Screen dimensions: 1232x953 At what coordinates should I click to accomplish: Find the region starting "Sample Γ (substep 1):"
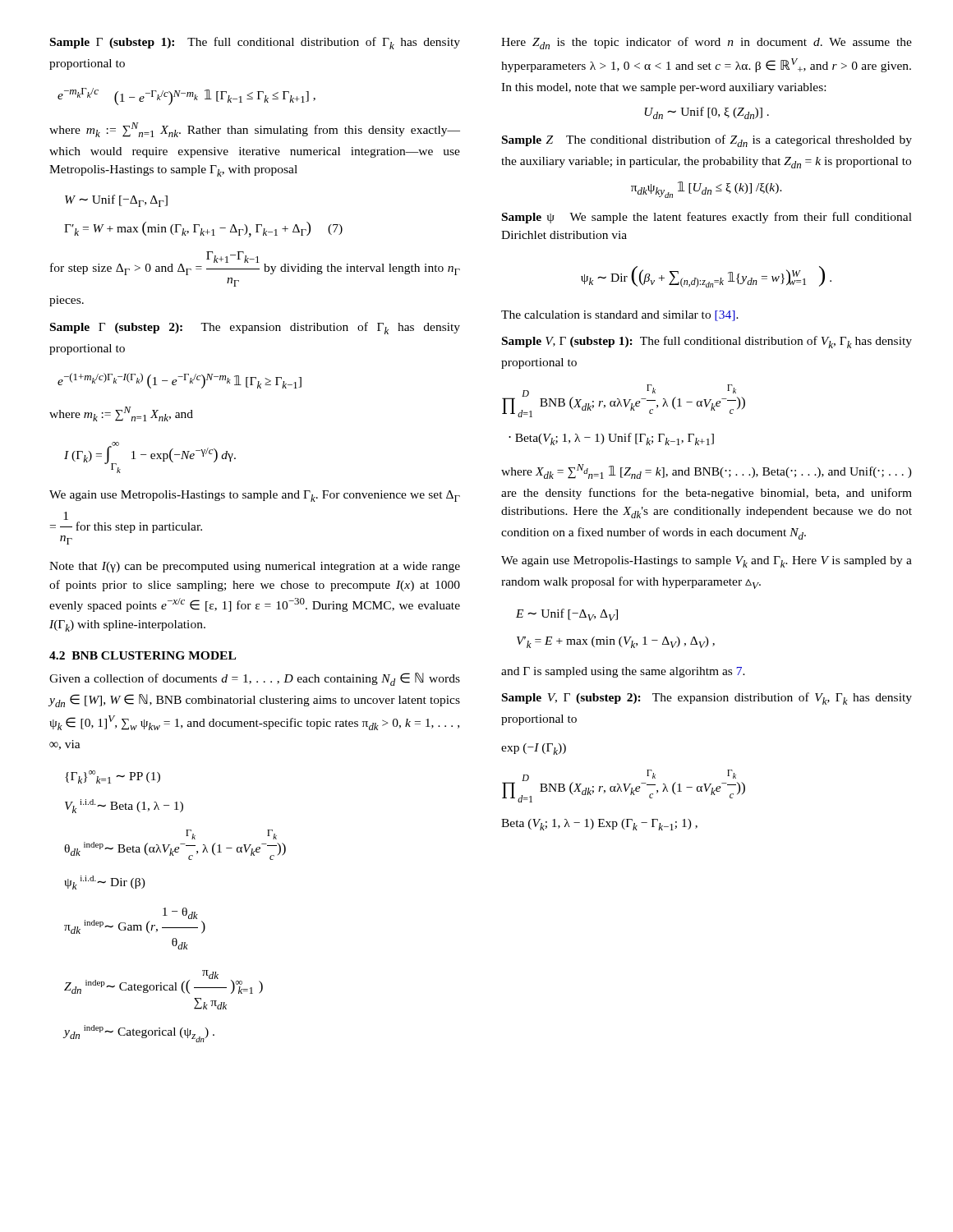[255, 53]
